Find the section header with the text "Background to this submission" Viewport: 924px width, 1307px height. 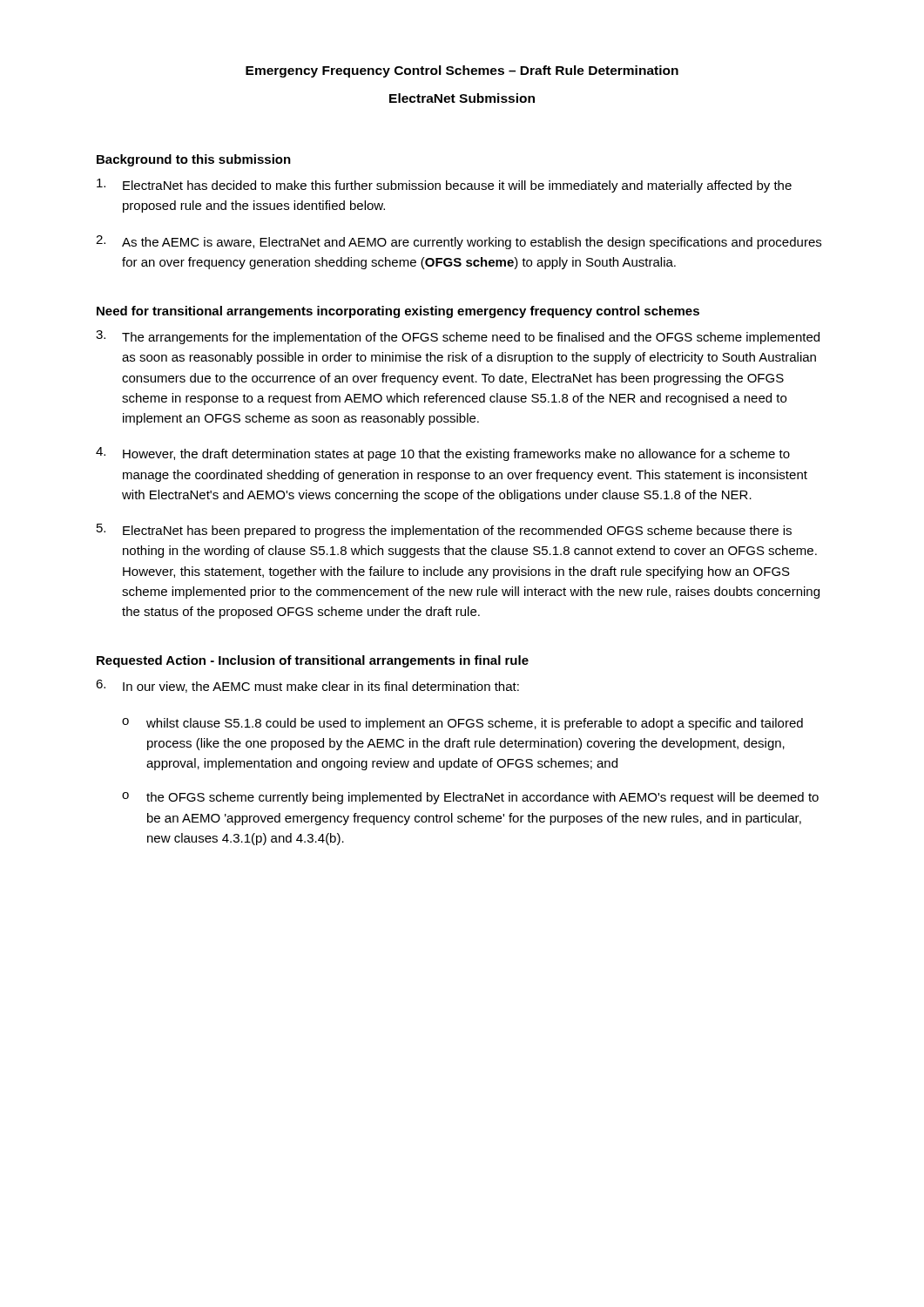tap(193, 159)
